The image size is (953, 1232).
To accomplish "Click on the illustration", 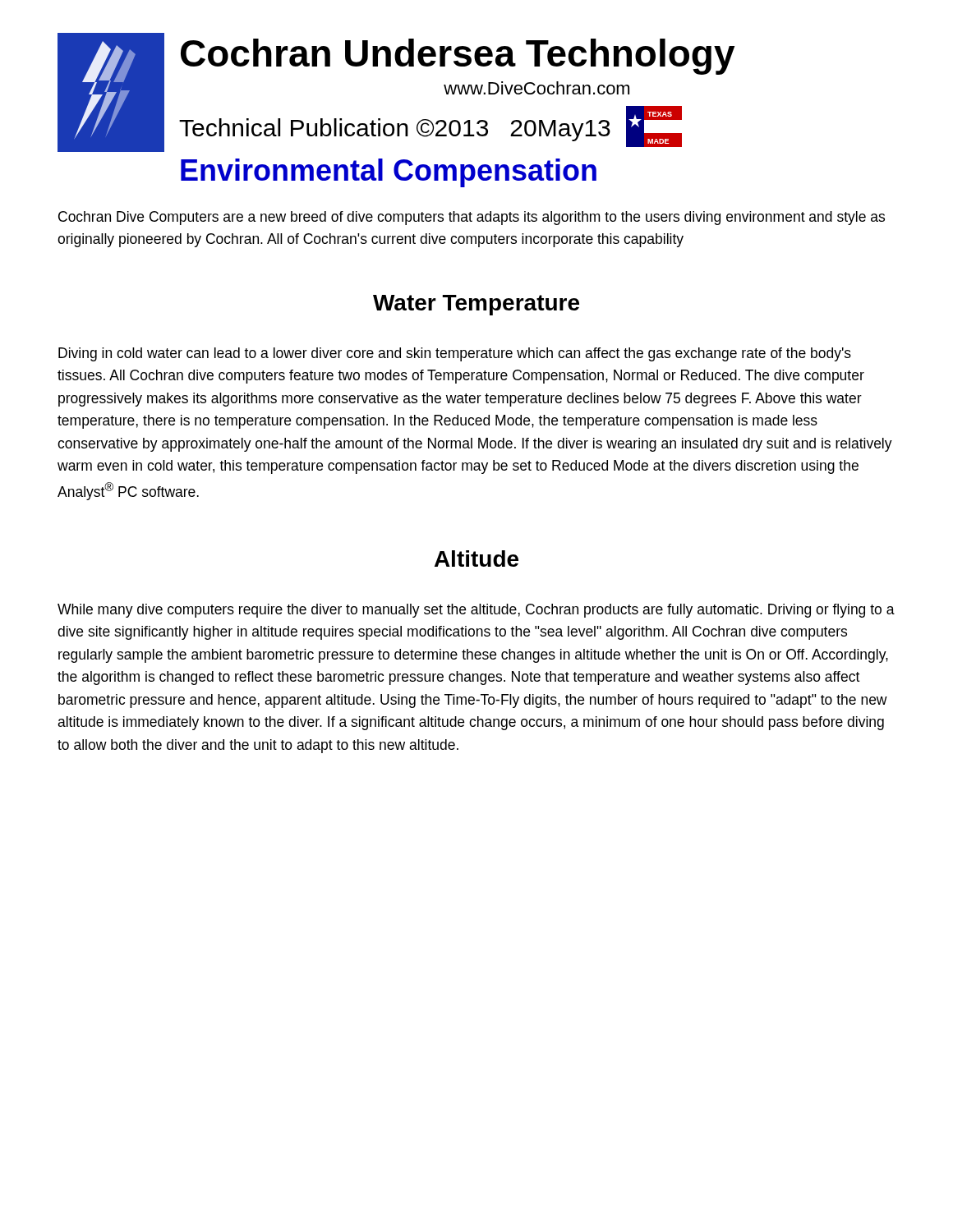I will click(x=111, y=94).
